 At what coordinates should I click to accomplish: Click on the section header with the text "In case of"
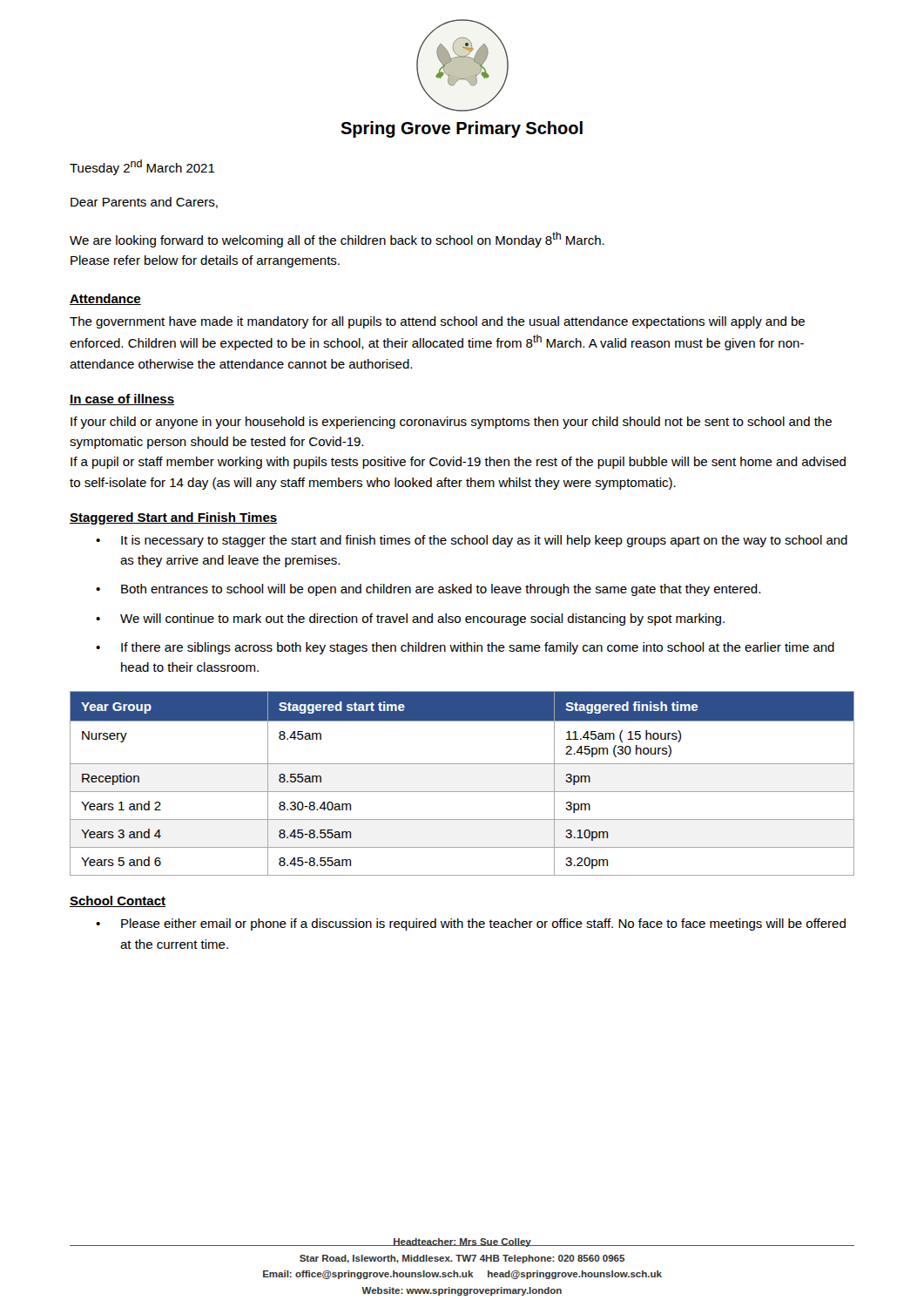[122, 398]
